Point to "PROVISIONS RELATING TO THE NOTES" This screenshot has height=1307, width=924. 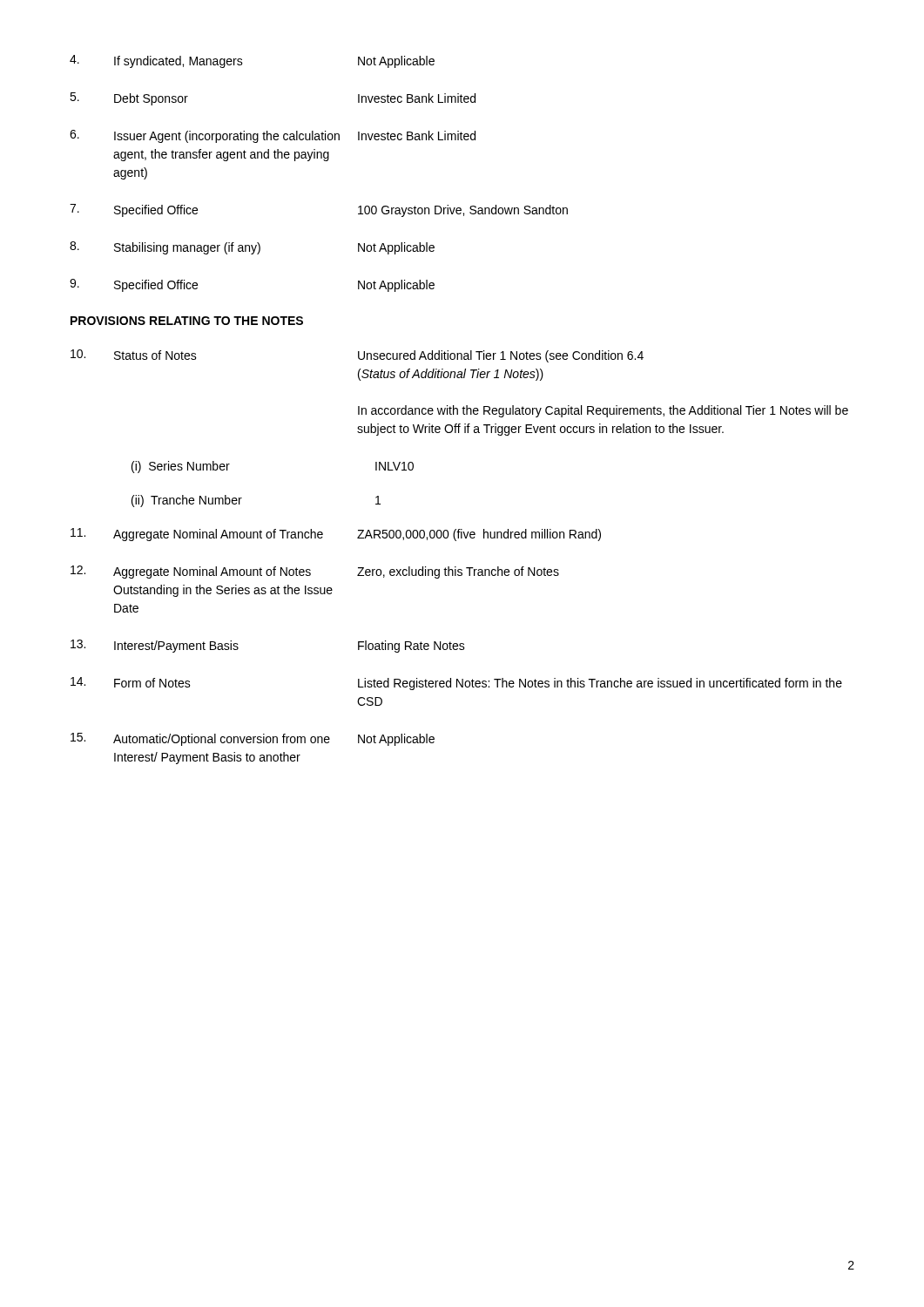[x=187, y=321]
